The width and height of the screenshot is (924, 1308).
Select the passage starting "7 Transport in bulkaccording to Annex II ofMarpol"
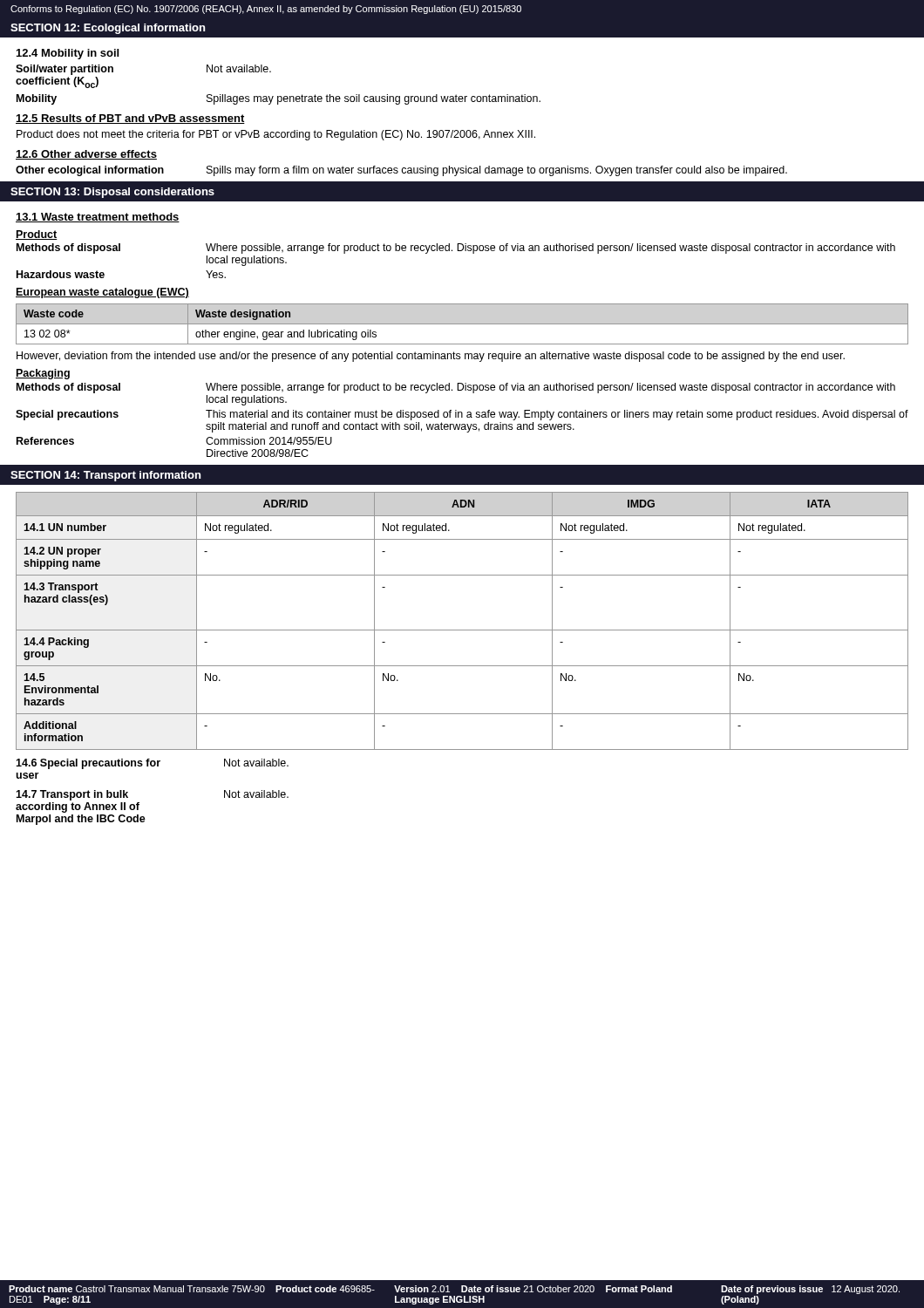75,795
